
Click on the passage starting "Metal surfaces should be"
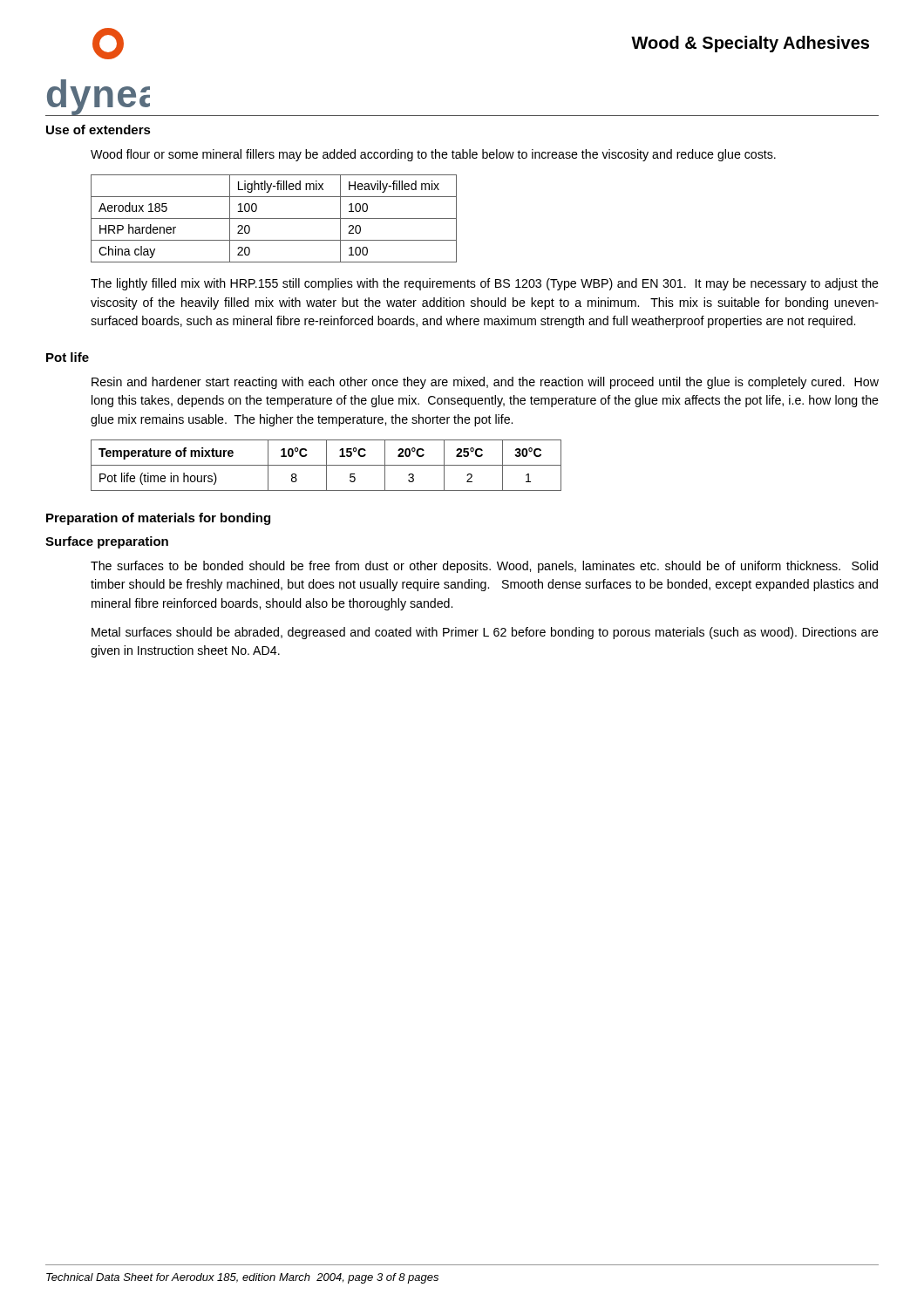(485, 641)
